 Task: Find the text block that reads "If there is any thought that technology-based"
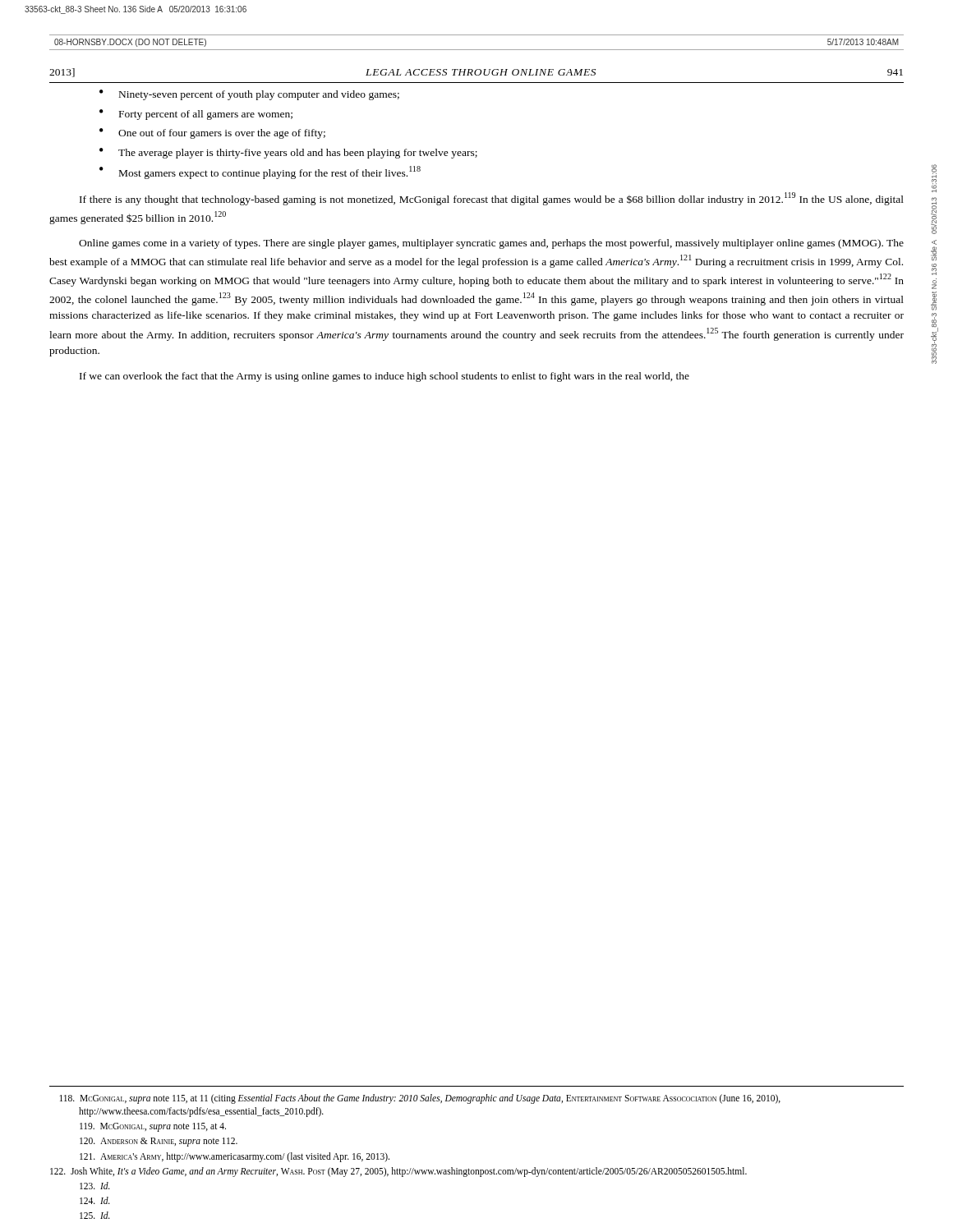click(x=476, y=207)
